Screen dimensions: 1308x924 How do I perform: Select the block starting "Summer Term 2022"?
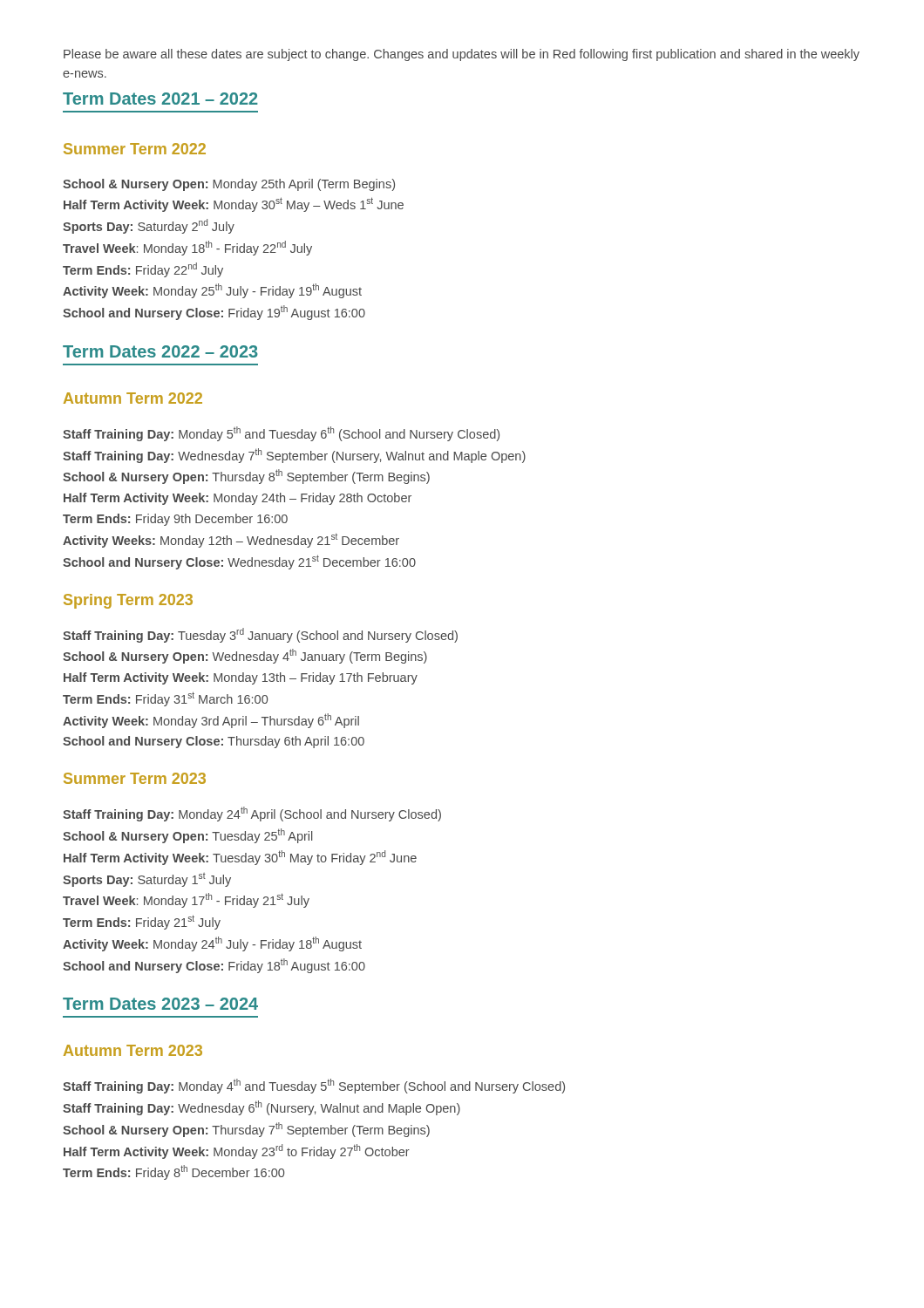135,149
